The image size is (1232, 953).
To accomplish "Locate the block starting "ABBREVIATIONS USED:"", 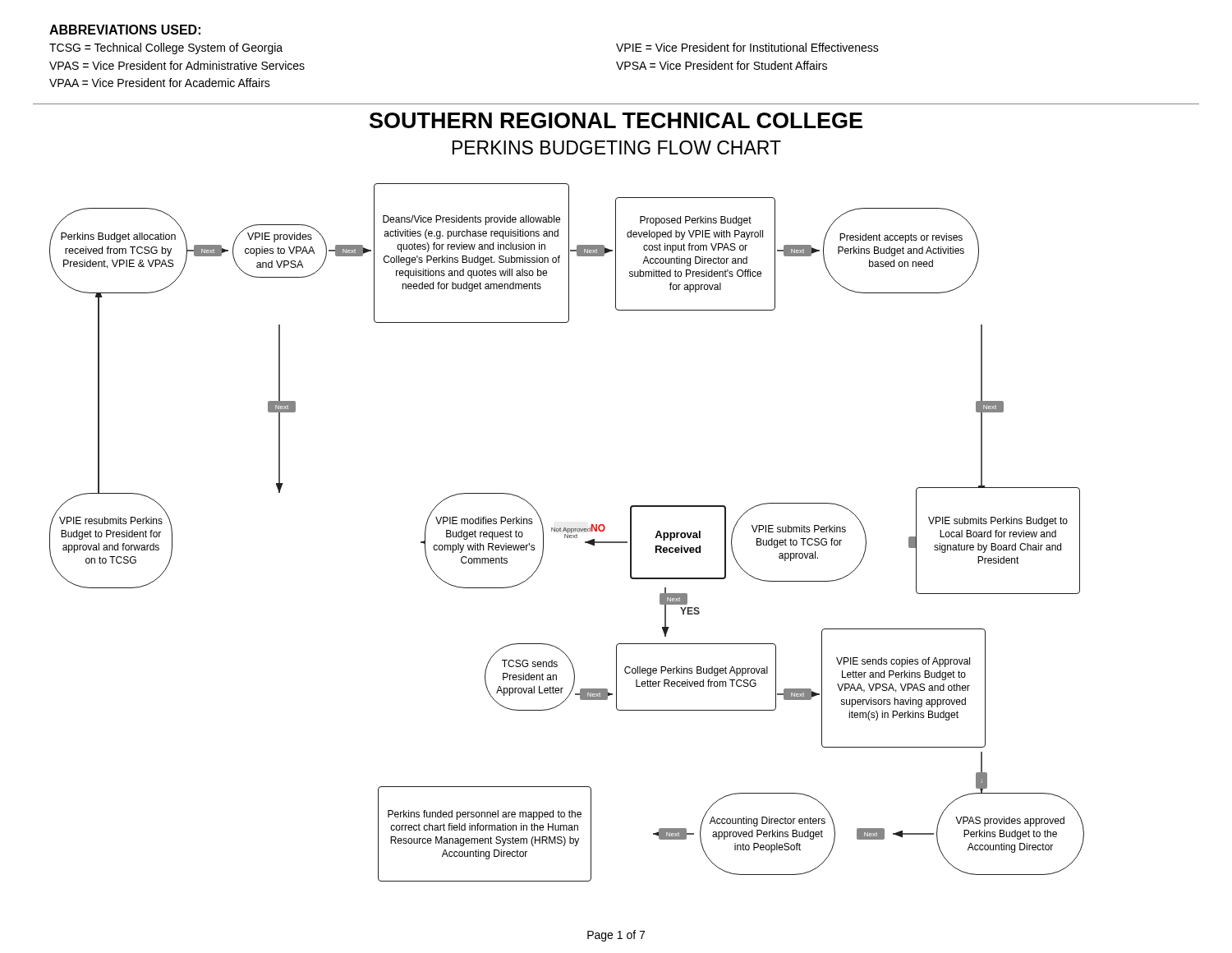I will tap(125, 30).
